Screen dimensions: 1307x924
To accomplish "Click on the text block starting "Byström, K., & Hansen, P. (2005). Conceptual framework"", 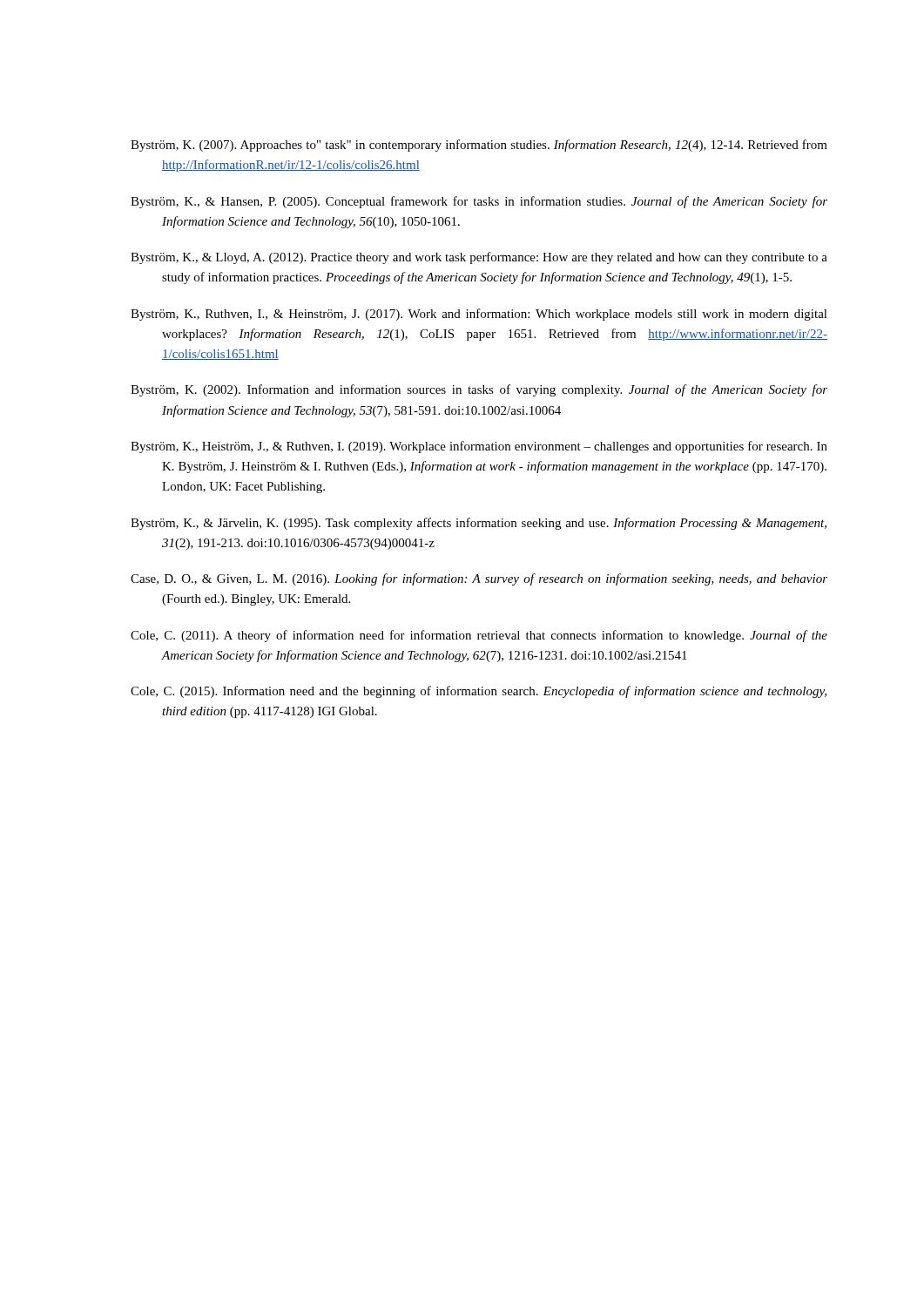I will [479, 211].
